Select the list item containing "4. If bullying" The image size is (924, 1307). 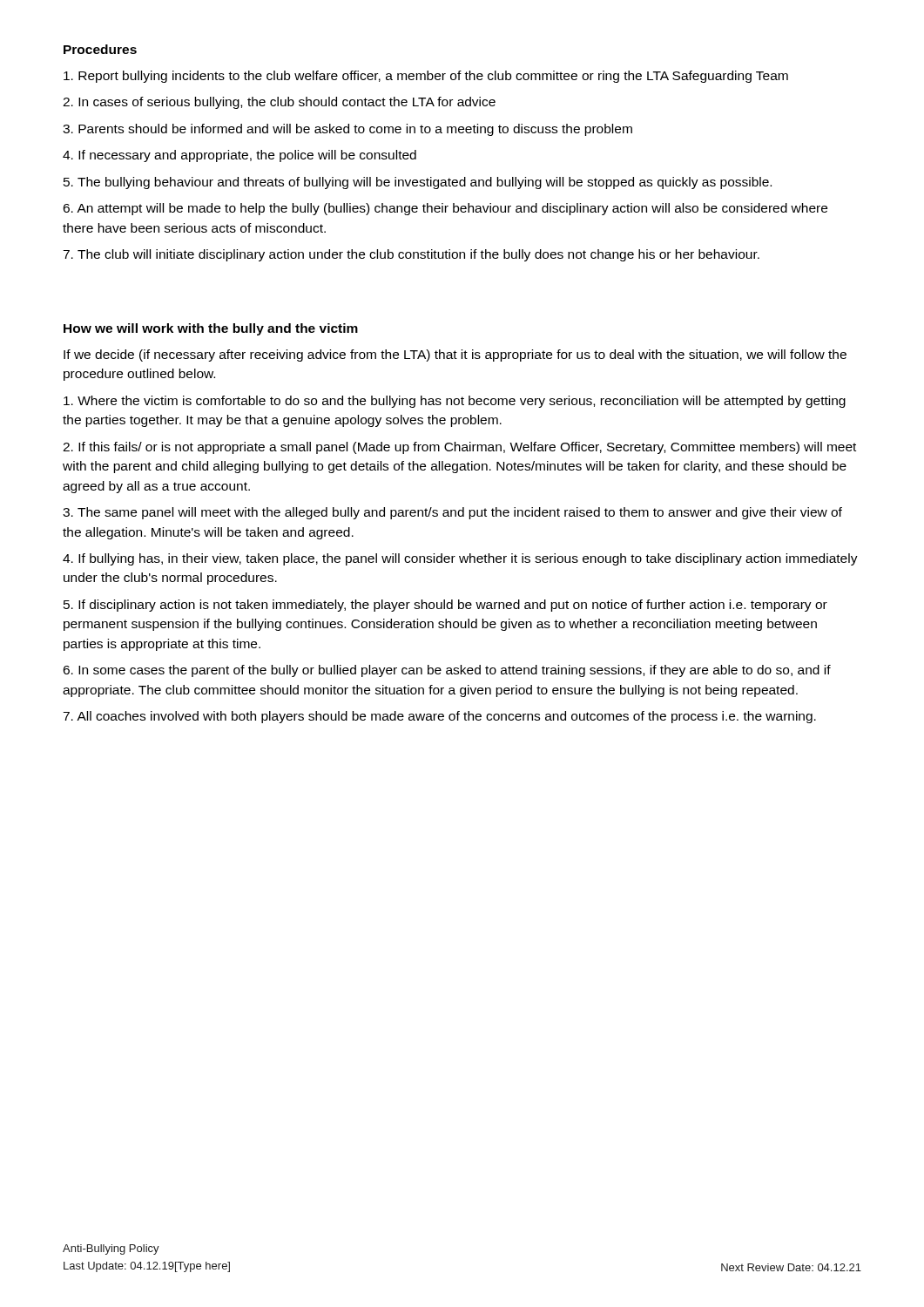point(460,568)
